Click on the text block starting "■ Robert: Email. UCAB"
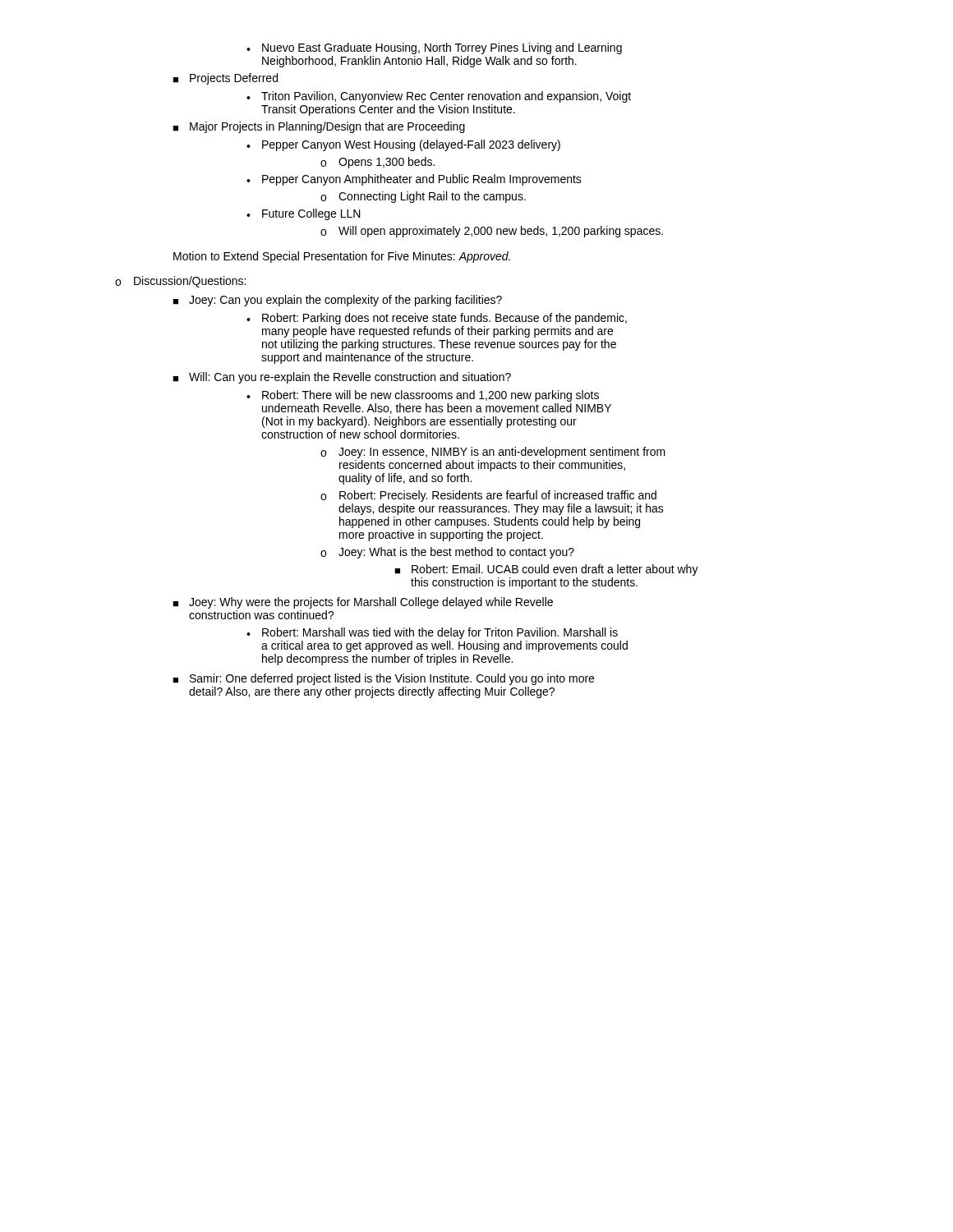 click(x=546, y=576)
